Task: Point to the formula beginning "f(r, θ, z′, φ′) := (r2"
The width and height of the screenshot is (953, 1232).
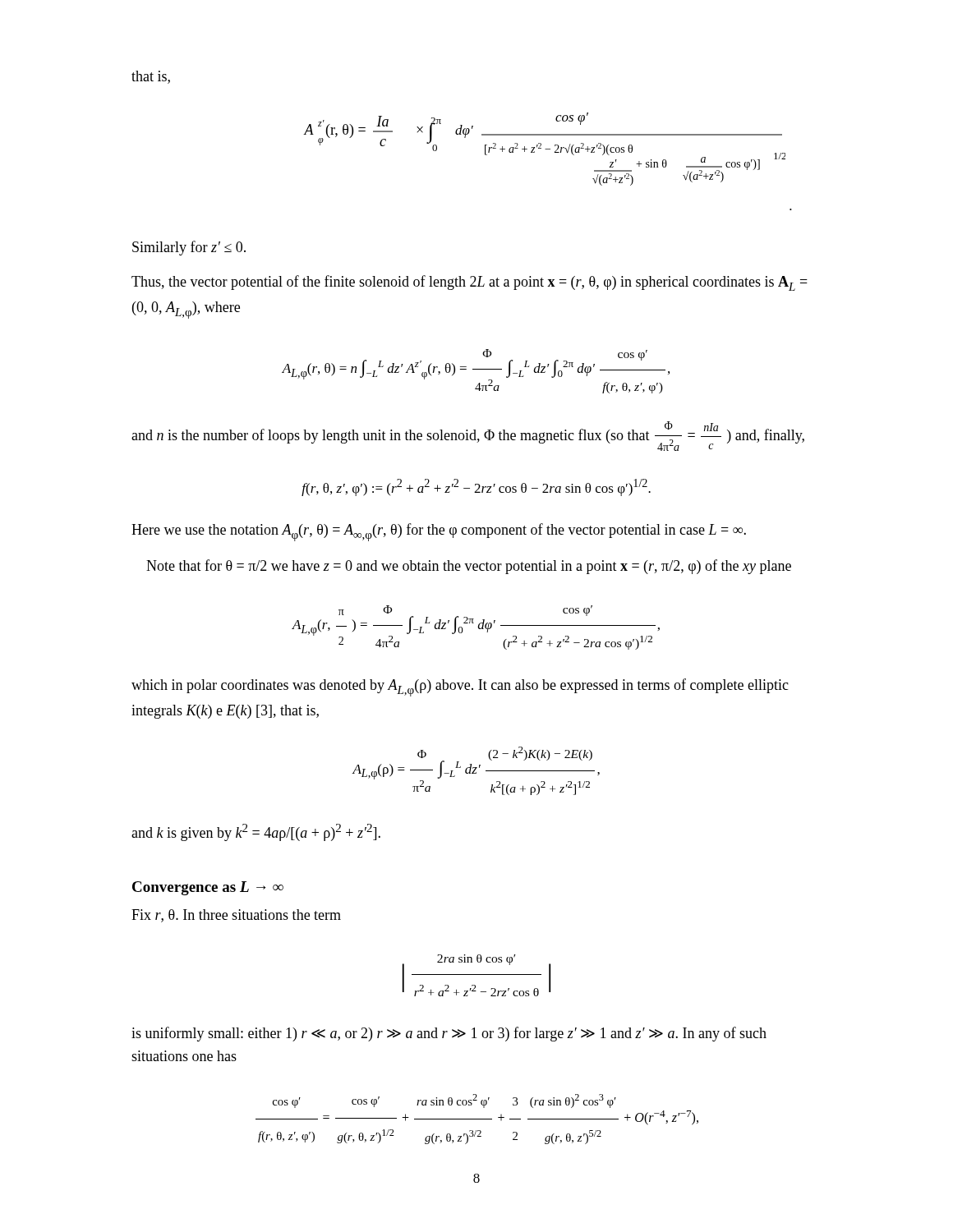Action: [476, 487]
